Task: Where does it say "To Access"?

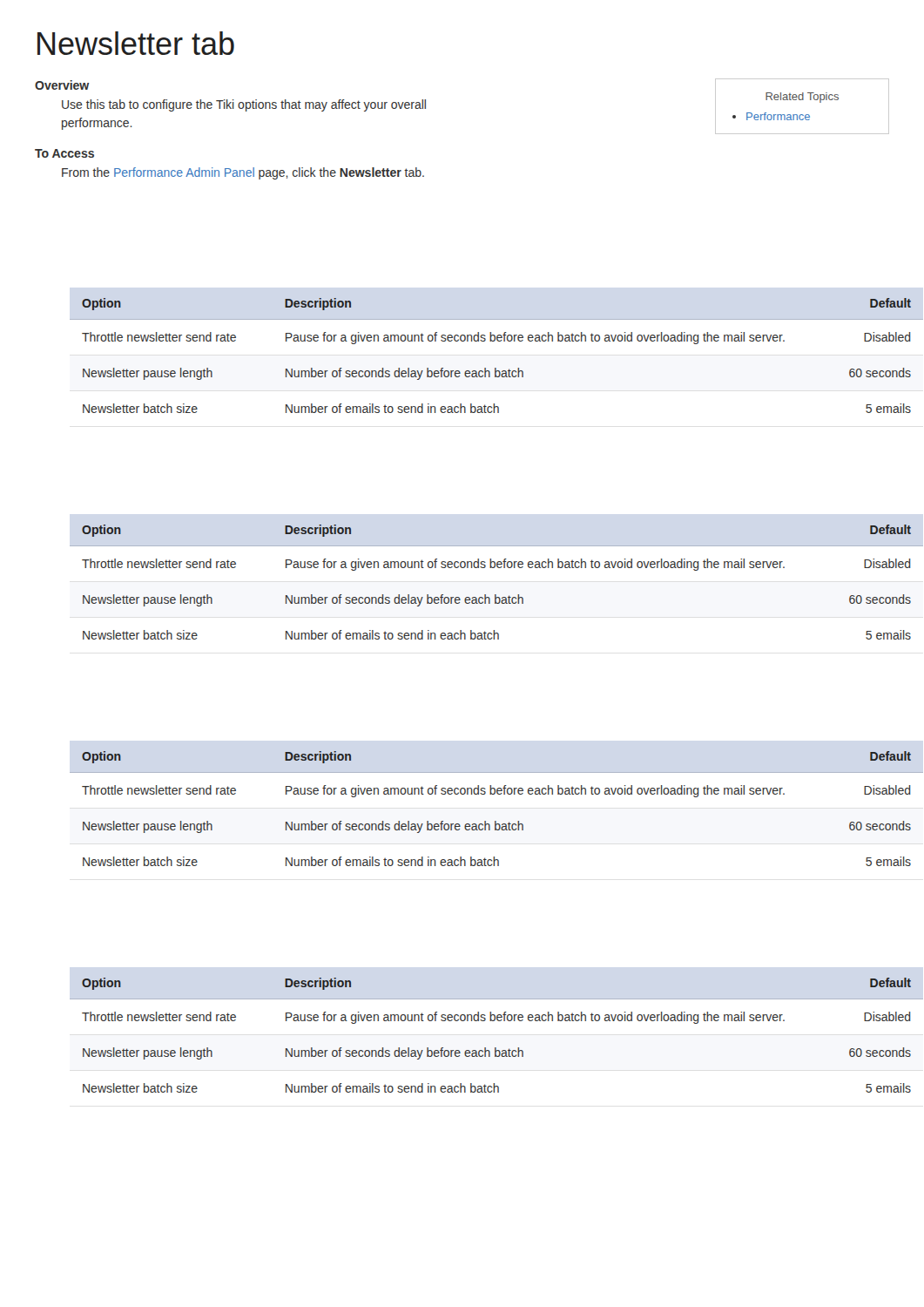Action: 64,153
